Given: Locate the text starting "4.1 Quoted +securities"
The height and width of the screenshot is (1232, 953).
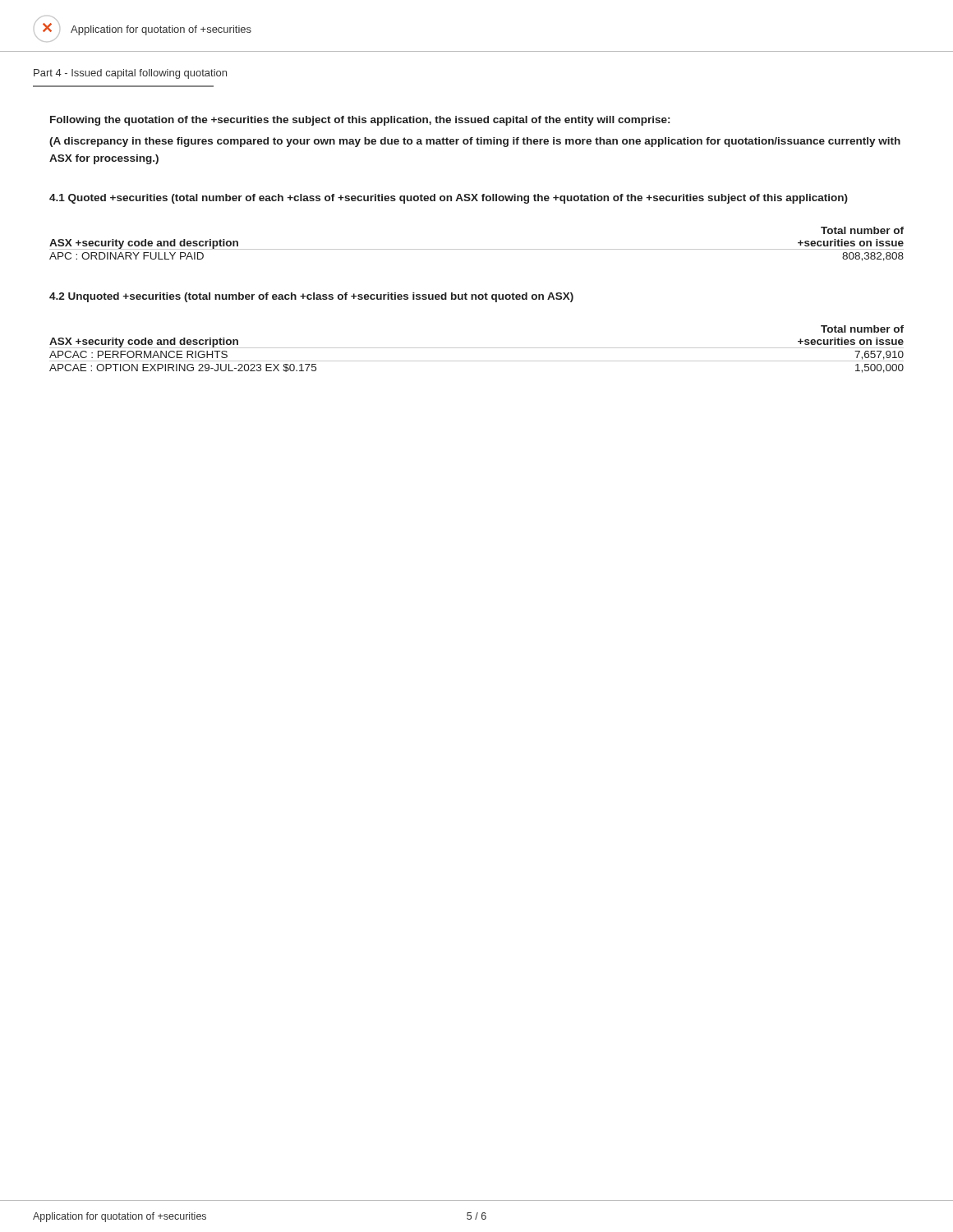Looking at the screenshot, I should tap(449, 197).
